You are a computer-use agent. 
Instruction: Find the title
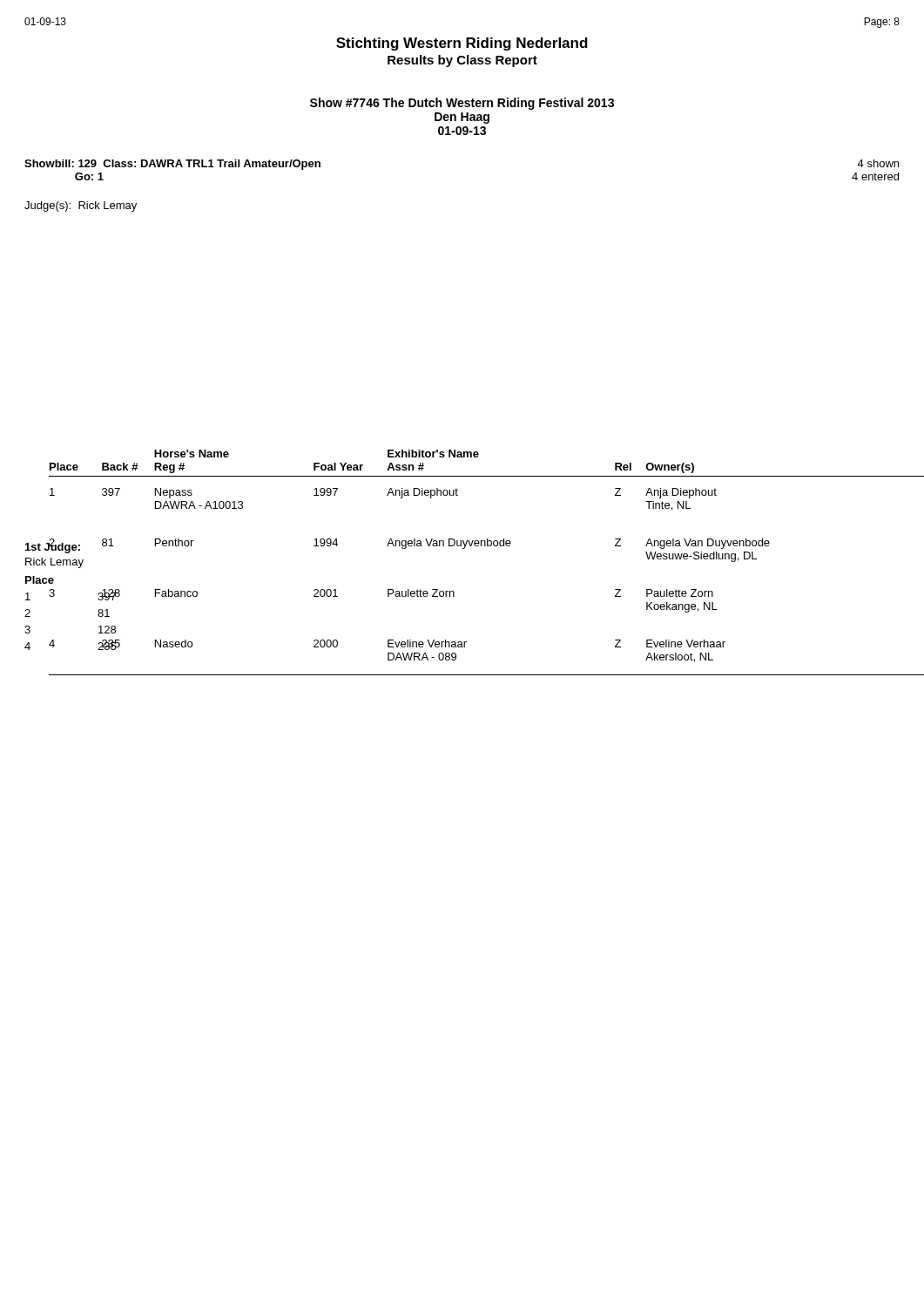pyautogui.click(x=462, y=51)
